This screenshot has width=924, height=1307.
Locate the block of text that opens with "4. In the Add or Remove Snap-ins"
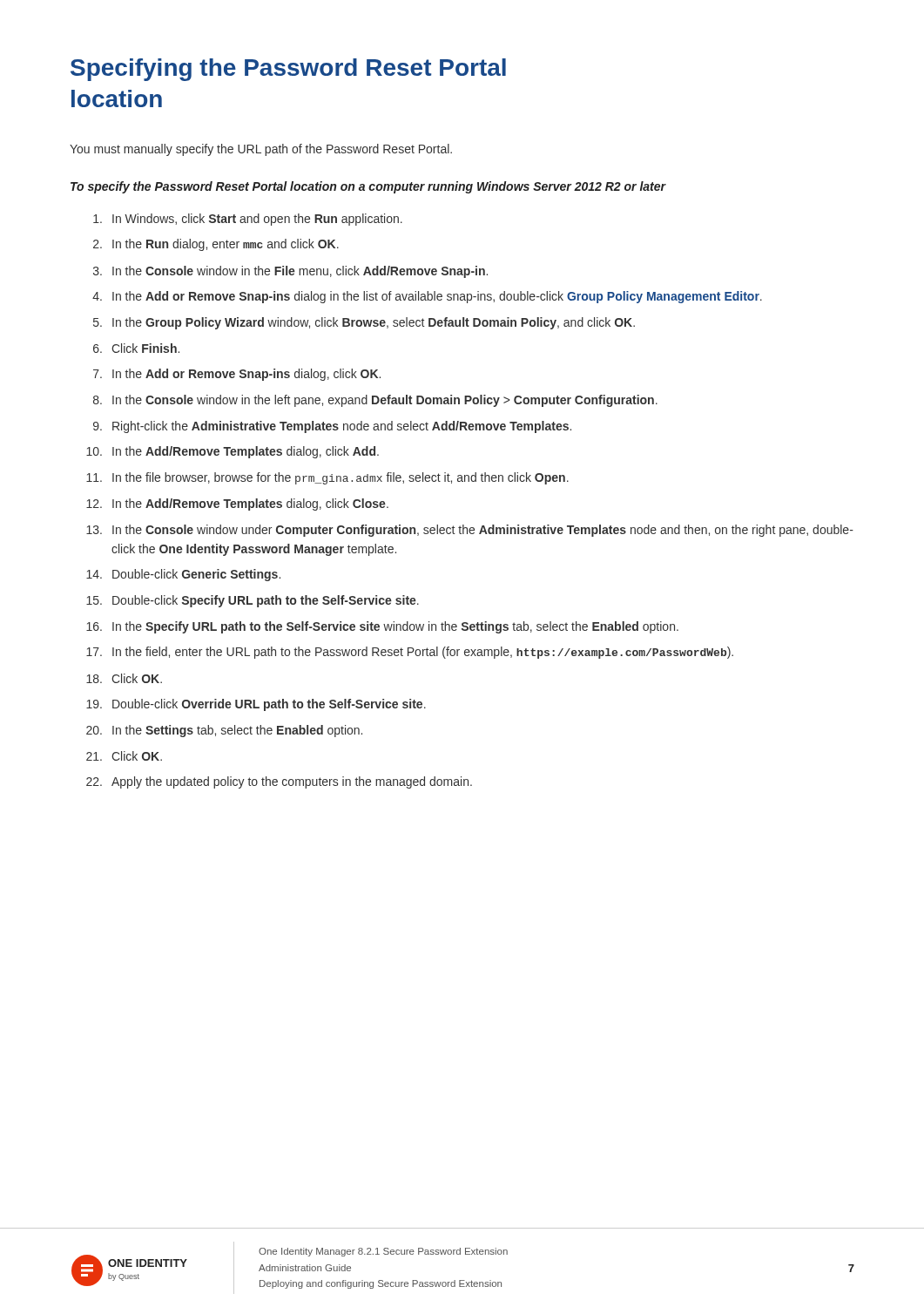(x=462, y=297)
